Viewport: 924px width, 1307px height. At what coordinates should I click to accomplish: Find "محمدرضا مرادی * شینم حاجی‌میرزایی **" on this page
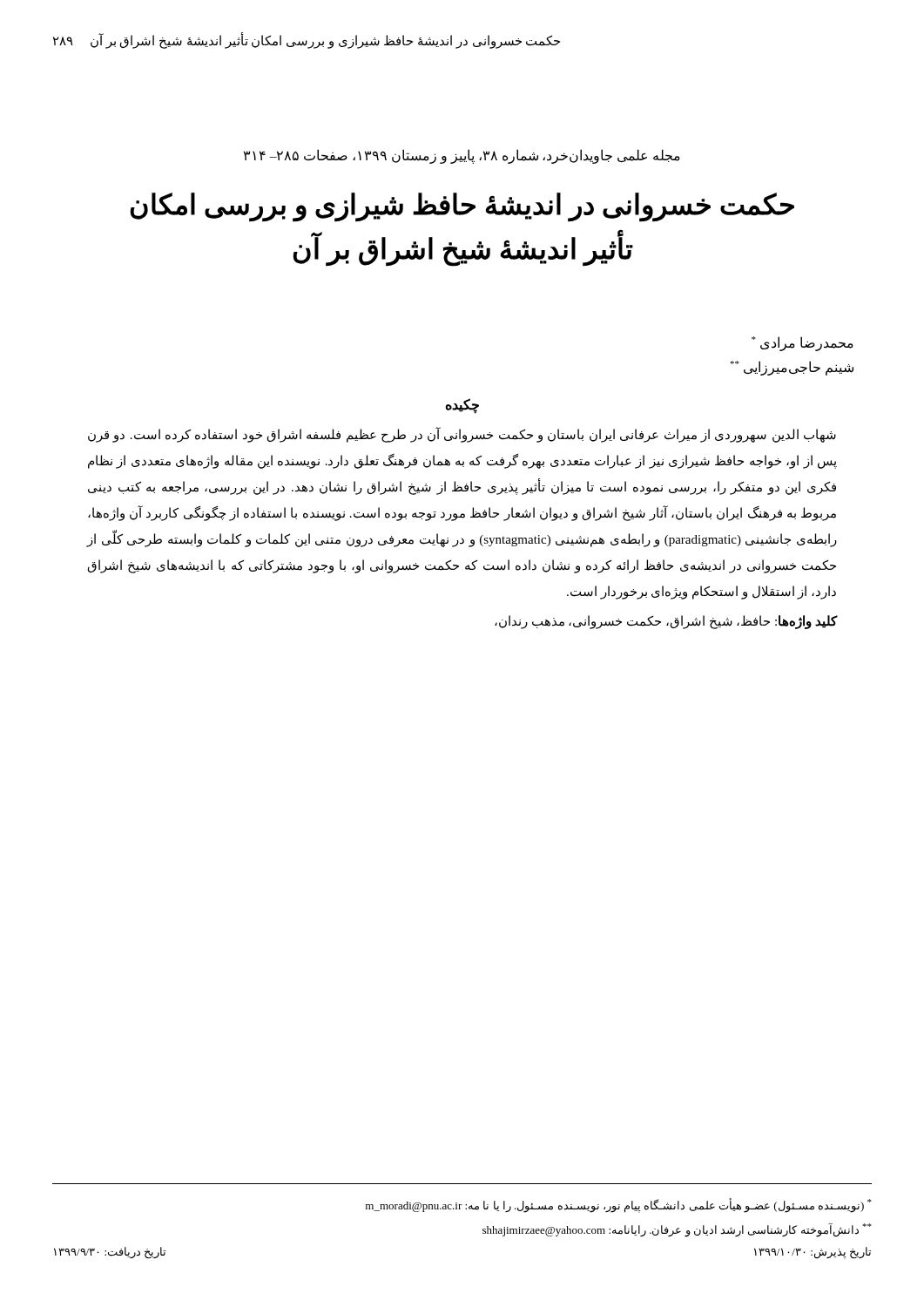[803, 344]
